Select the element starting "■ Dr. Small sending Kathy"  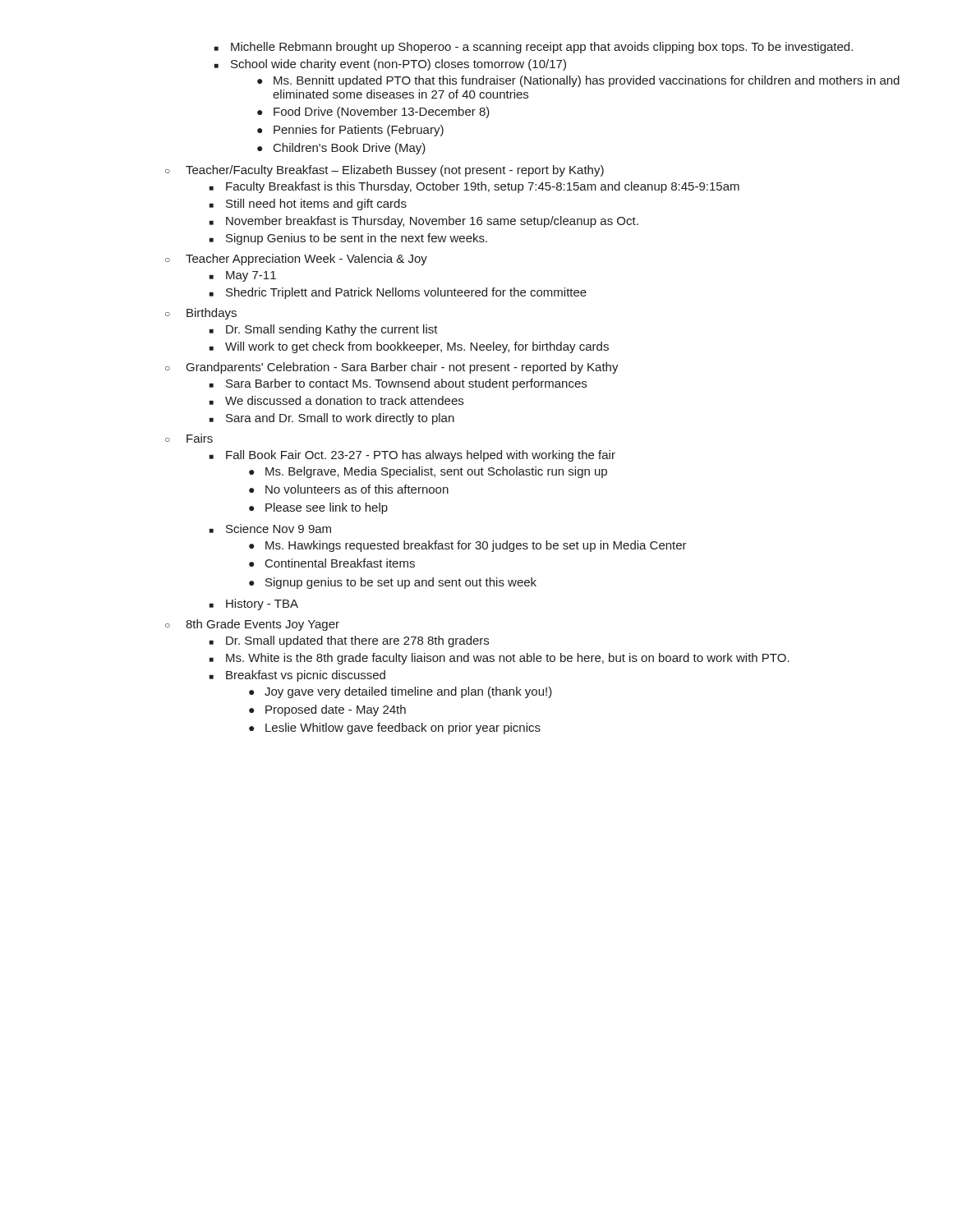coord(323,329)
